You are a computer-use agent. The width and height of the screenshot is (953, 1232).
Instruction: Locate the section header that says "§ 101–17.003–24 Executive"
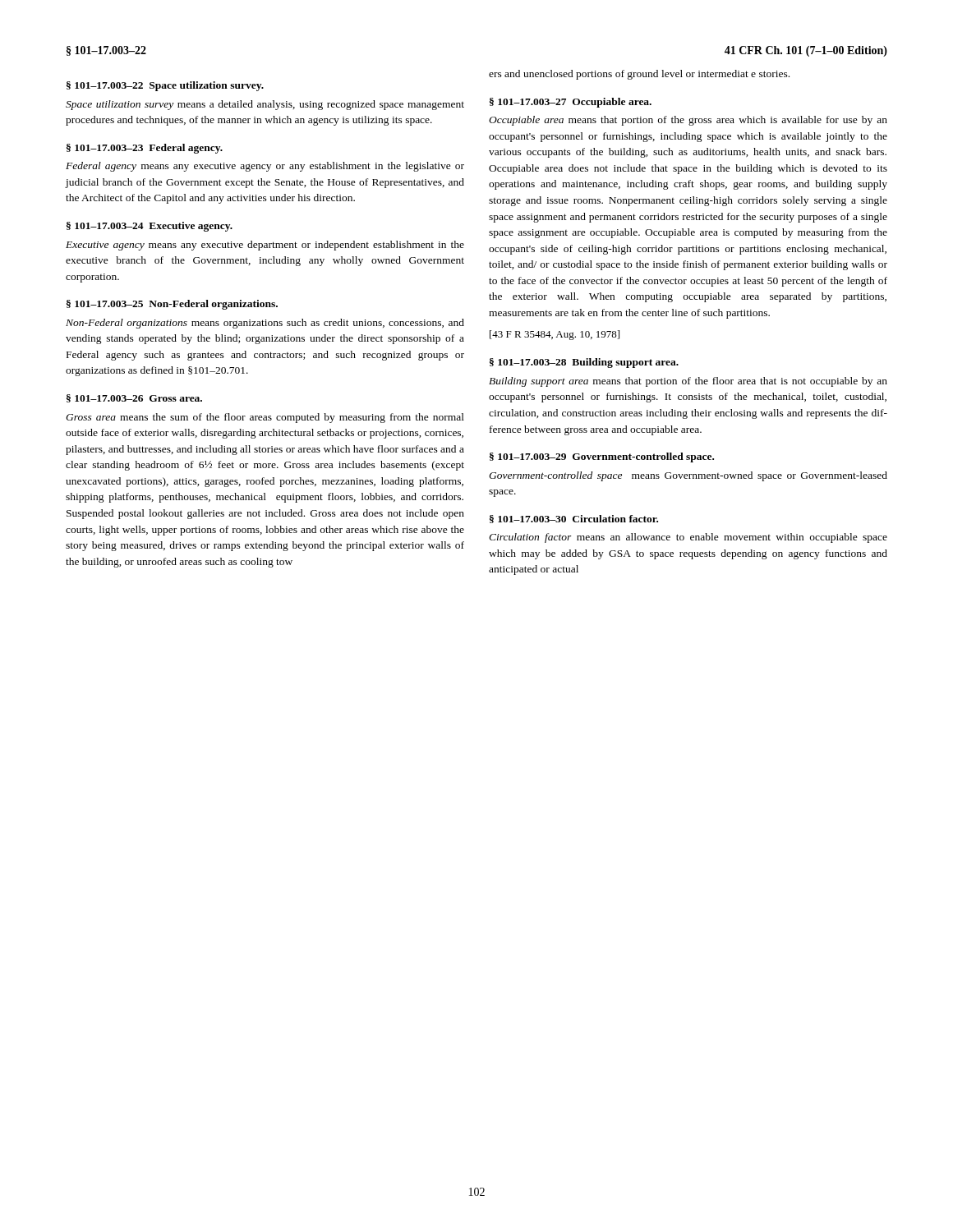point(149,225)
